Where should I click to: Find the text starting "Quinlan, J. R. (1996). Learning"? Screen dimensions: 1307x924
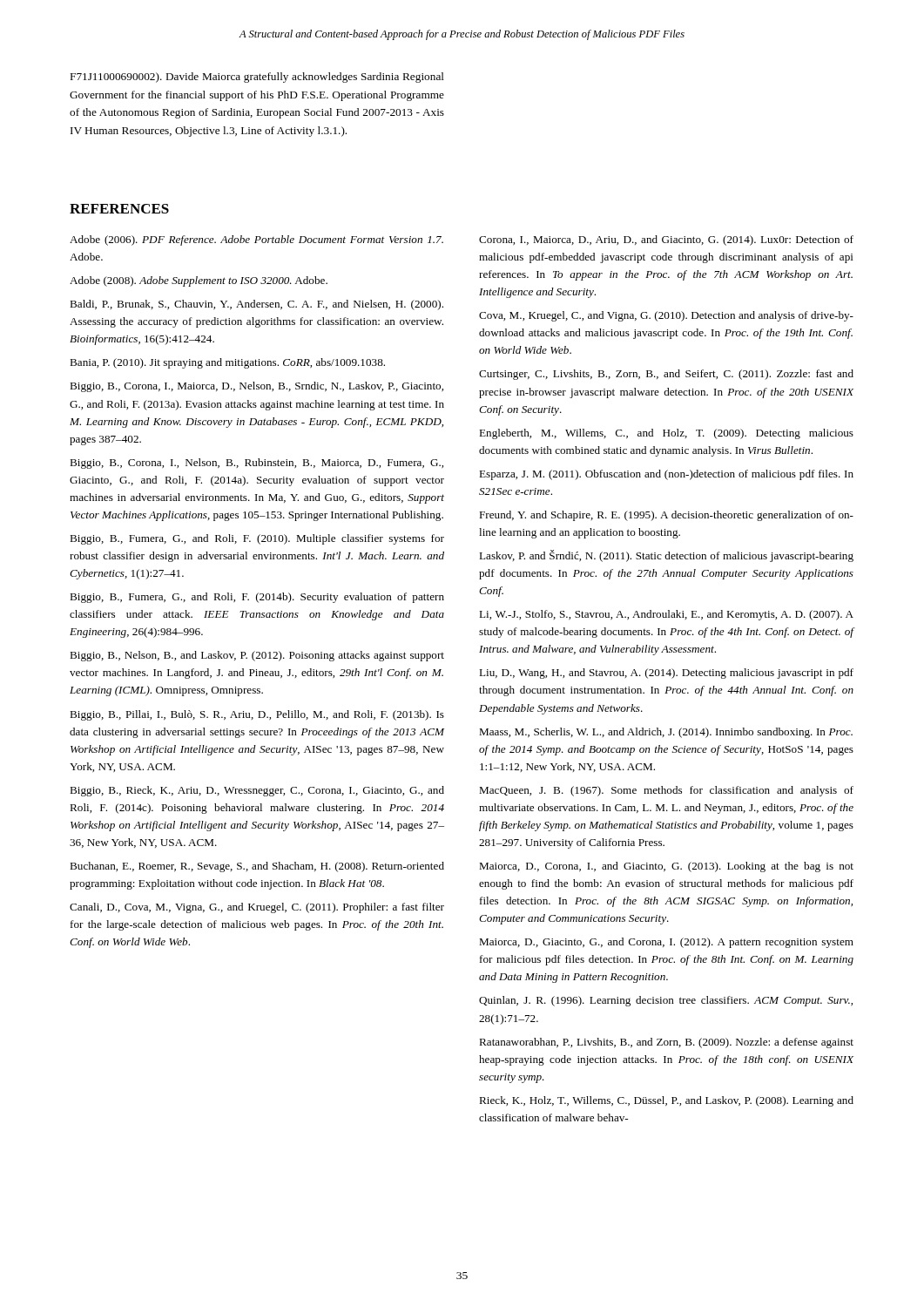[666, 1009]
